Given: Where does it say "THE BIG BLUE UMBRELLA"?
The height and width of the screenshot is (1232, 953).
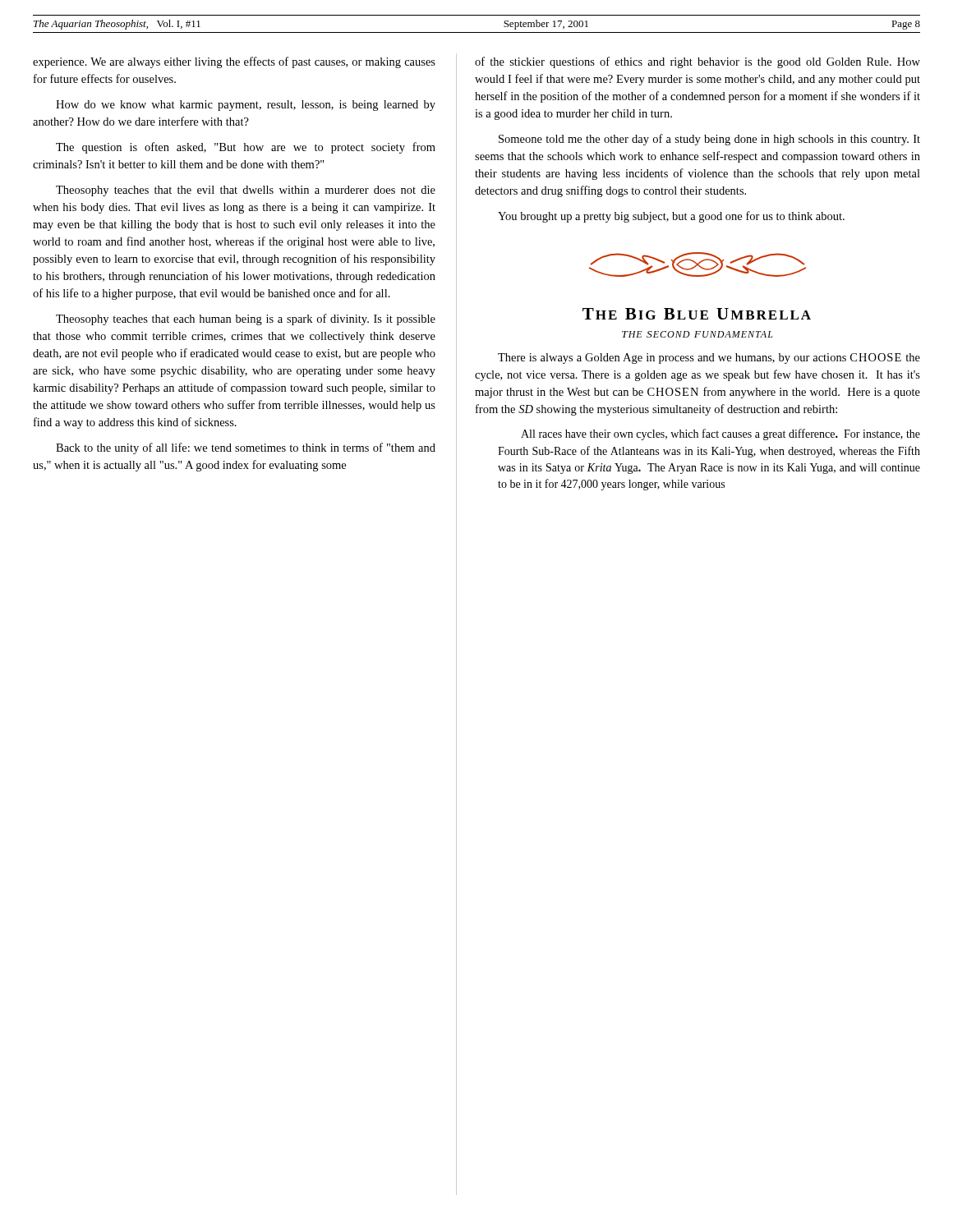Looking at the screenshot, I should pyautogui.click(x=698, y=314).
